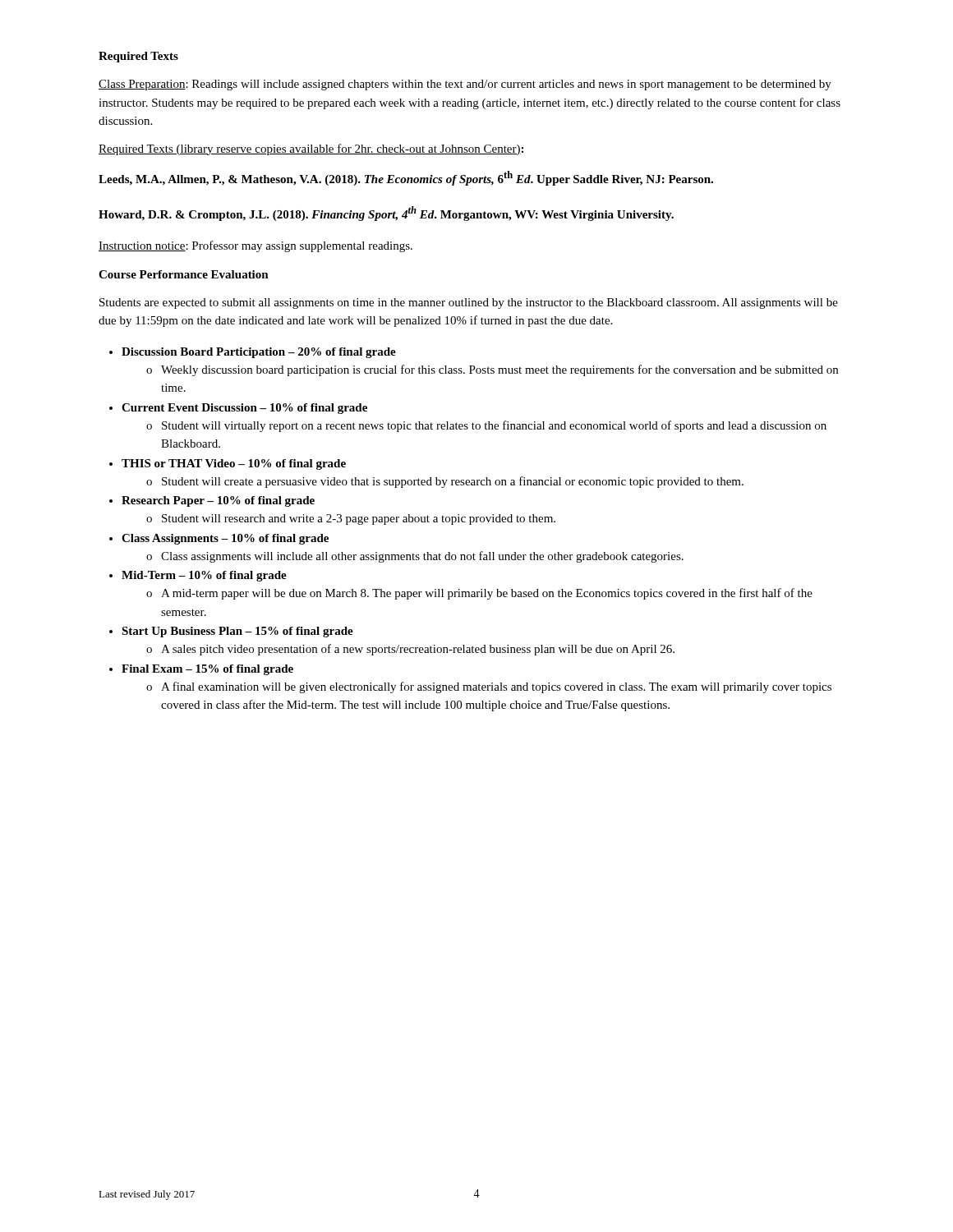
Task: Locate the block starting "Leeds, M.A., Allmen, P., & Matheson, V.A. (2018)."
Action: [406, 177]
